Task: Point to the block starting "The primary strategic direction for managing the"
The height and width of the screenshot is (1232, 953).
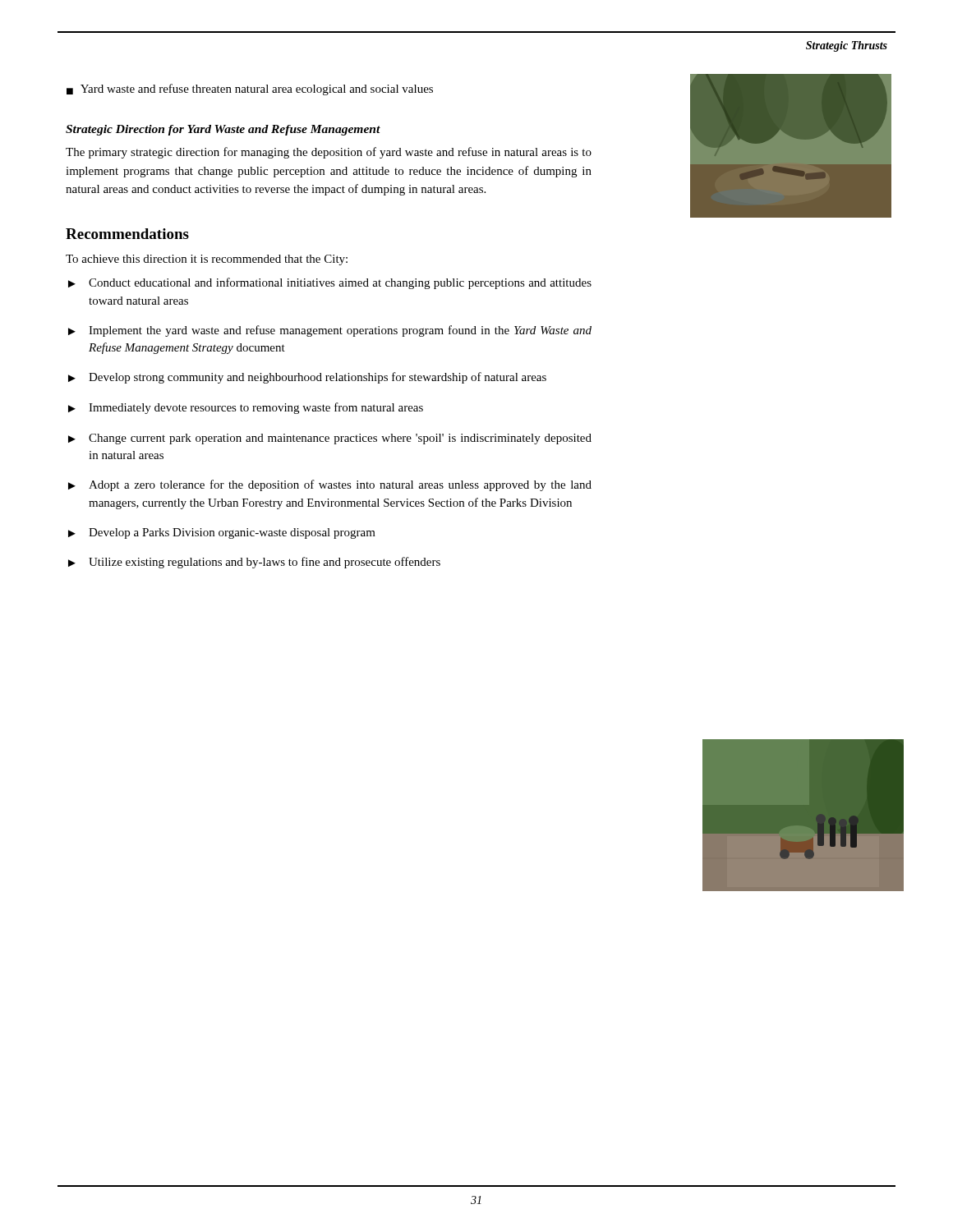Action: pos(329,170)
